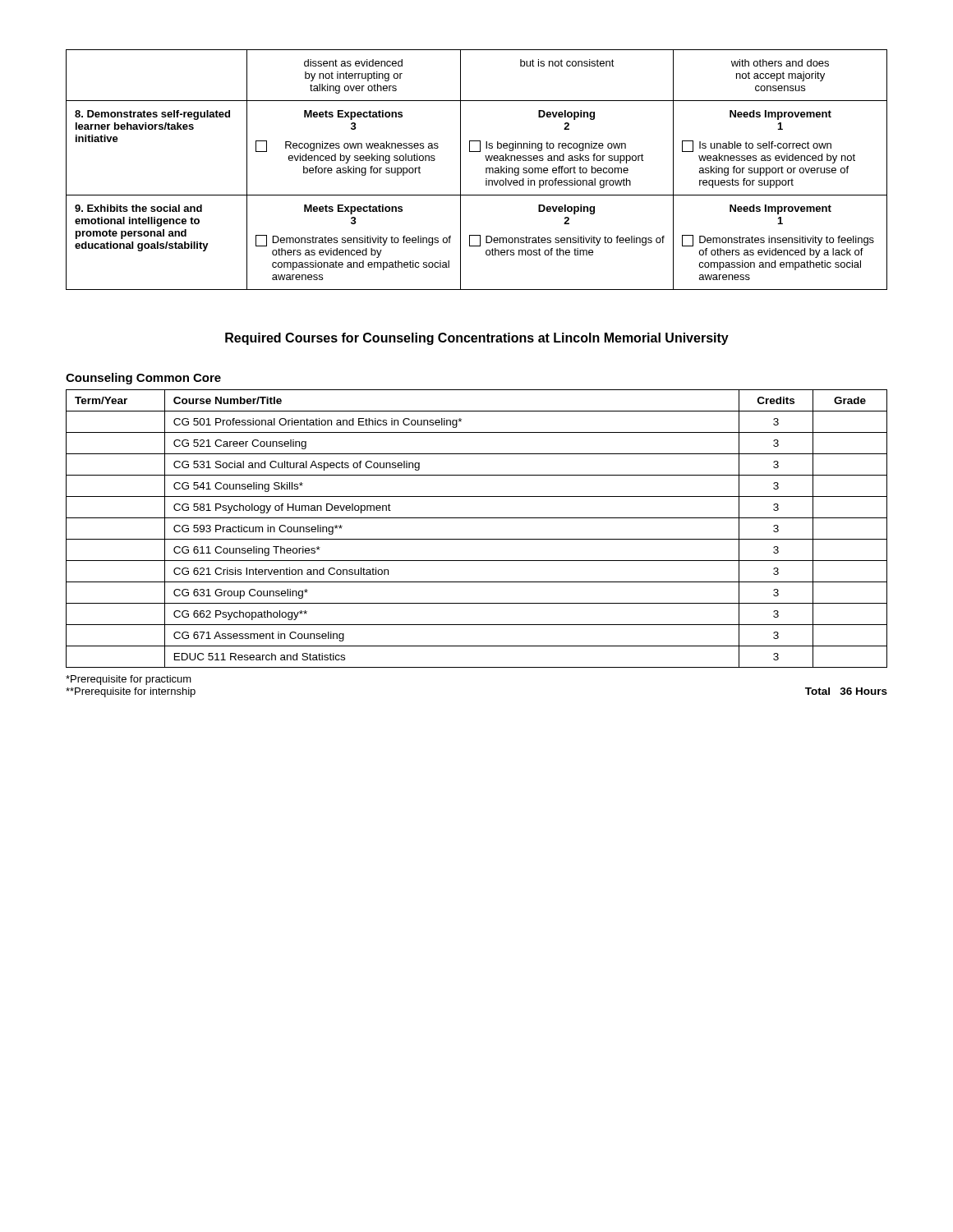Where does it say "Total 36 Hours"?
The image size is (953, 1232).
click(846, 691)
